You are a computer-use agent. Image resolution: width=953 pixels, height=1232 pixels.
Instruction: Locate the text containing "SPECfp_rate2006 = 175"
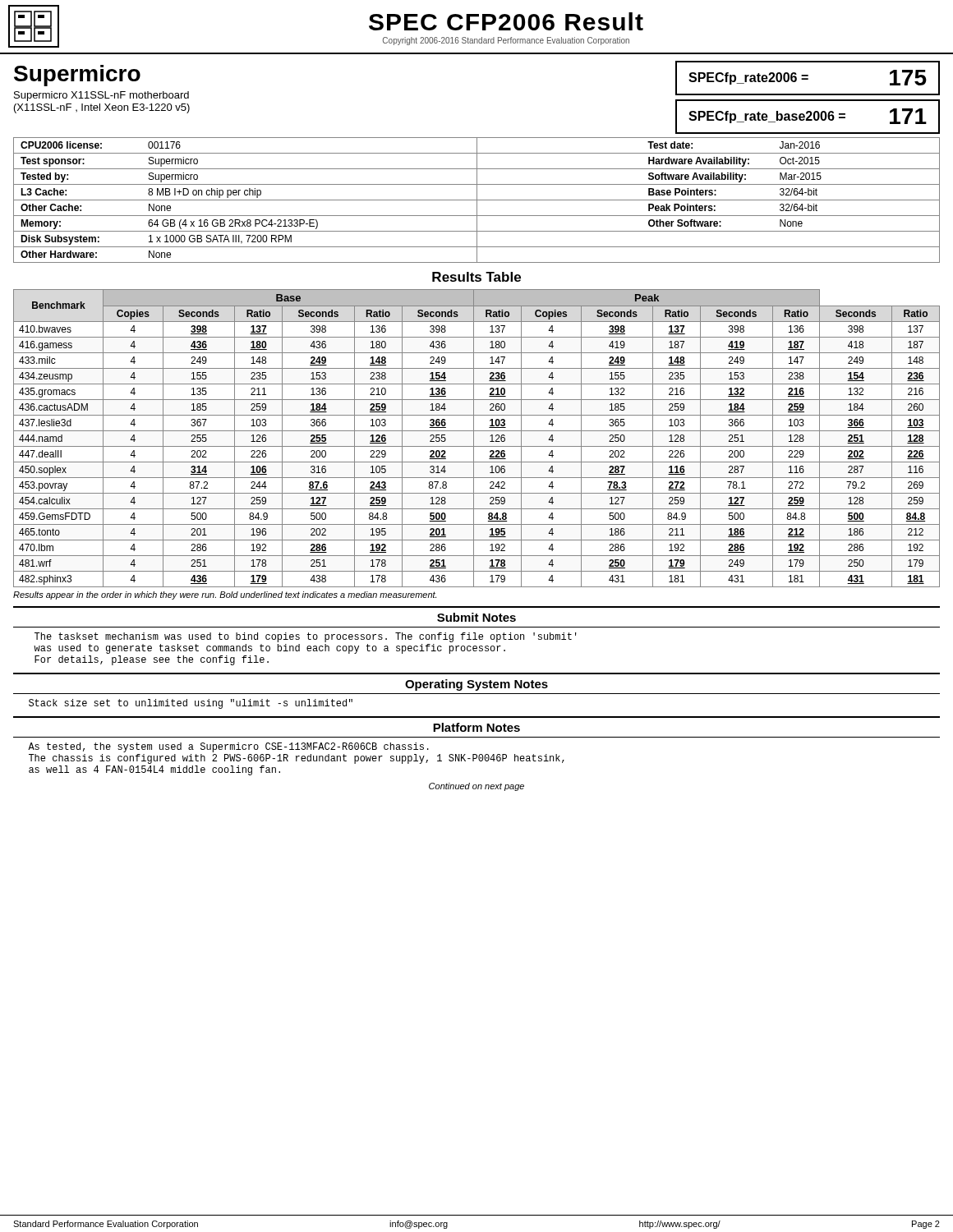(x=808, y=78)
